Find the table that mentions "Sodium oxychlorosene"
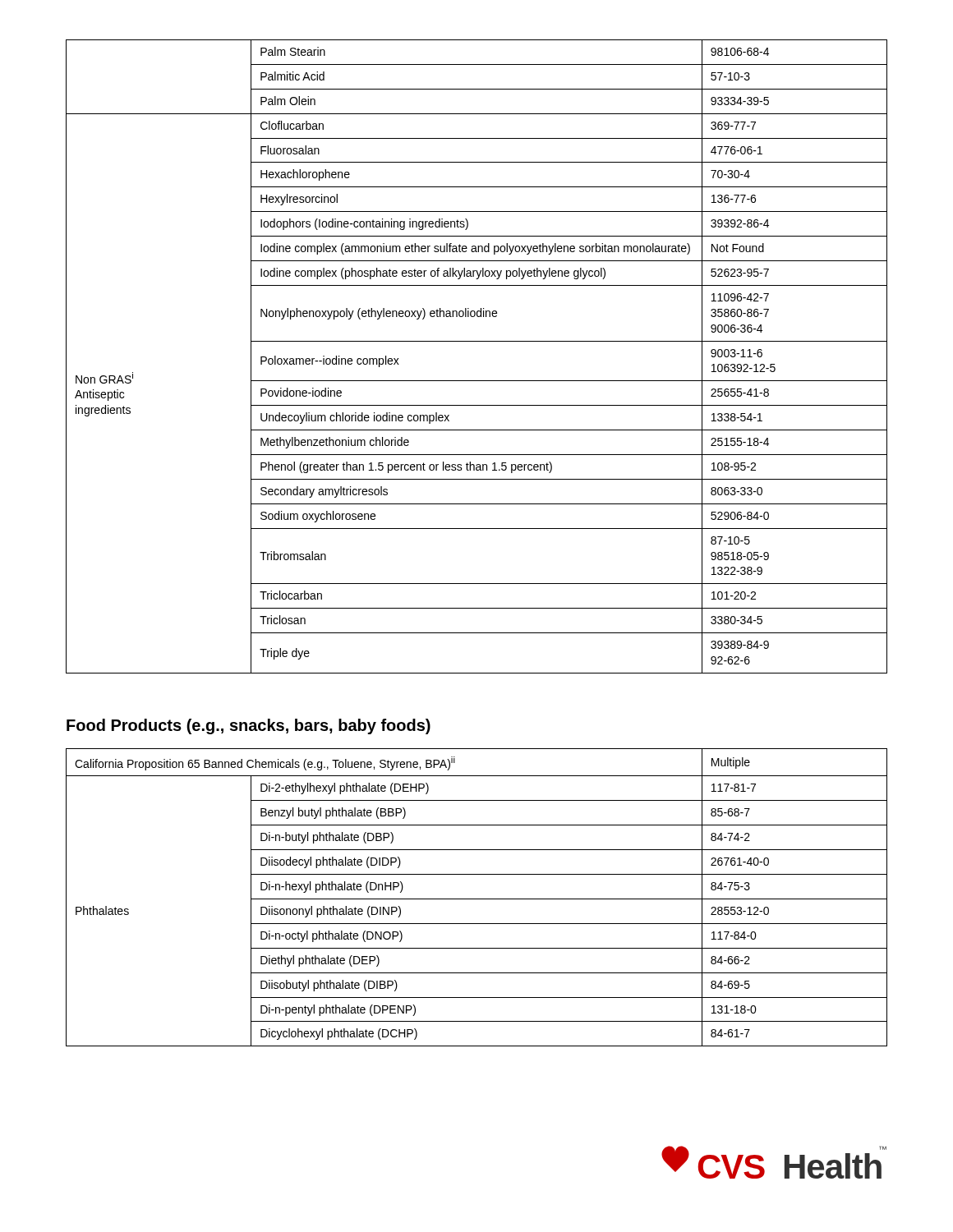This screenshot has width=953, height=1232. point(476,356)
